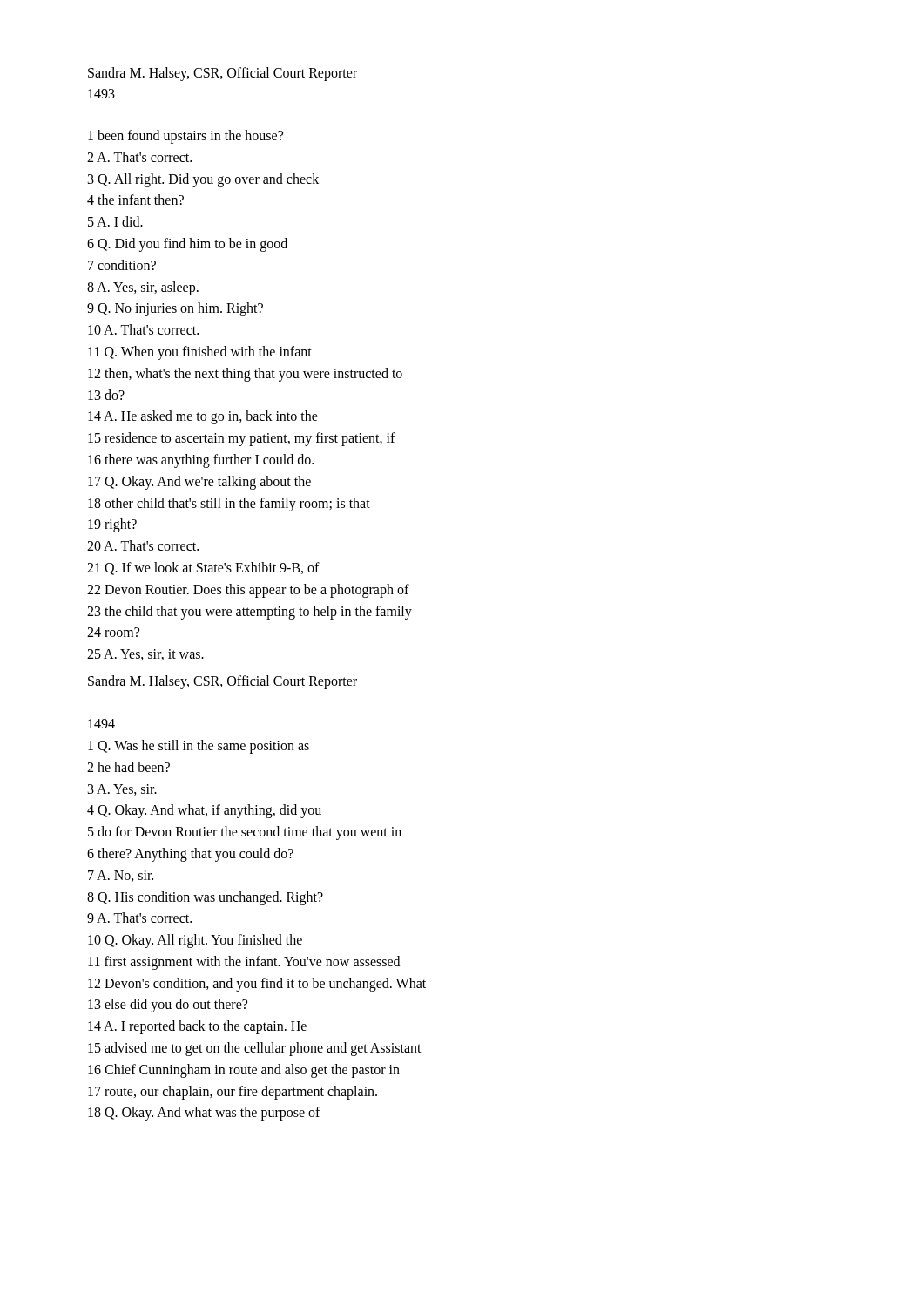
Task: Find the list item that says "4 the infant then?"
Action: click(136, 200)
